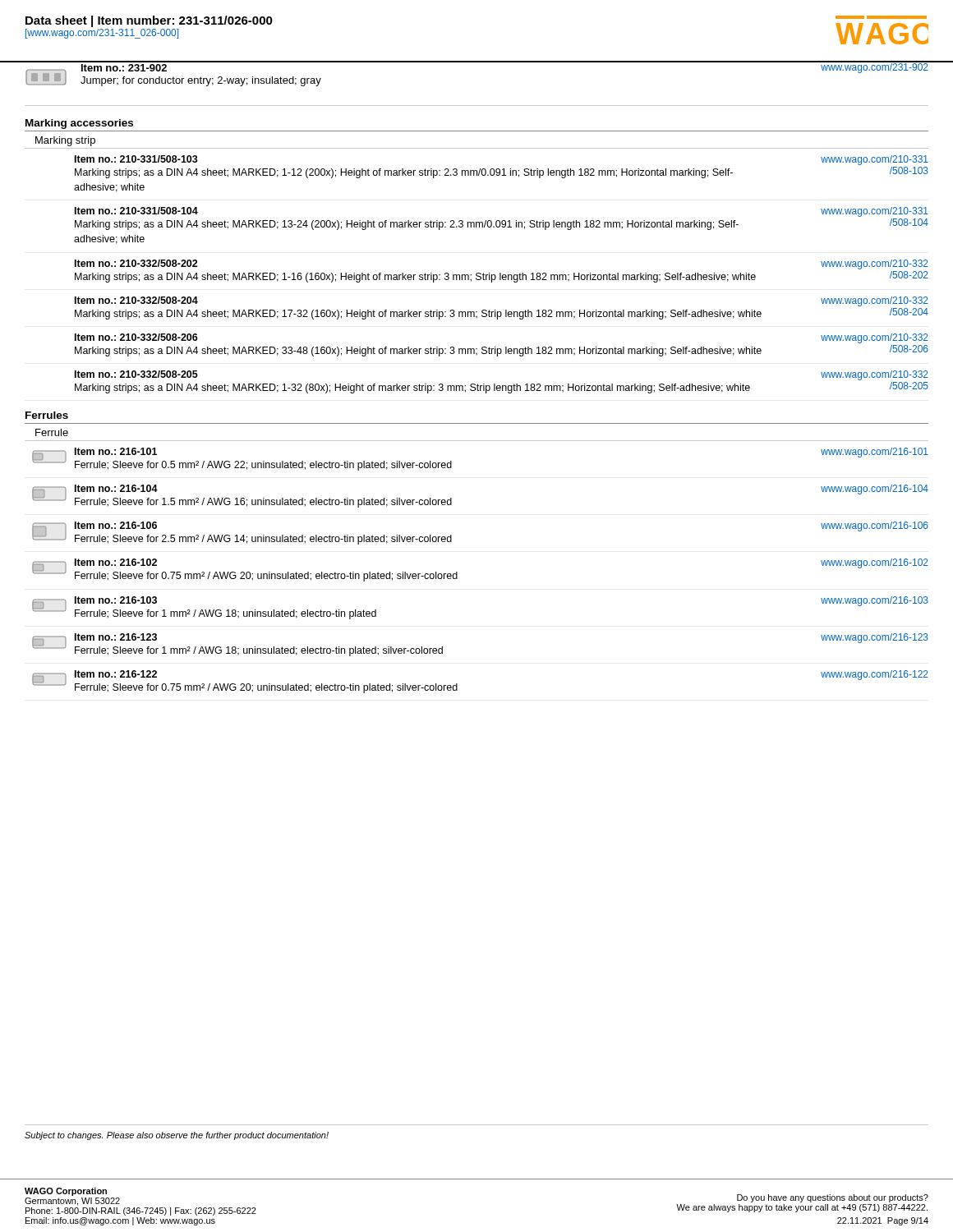Image resolution: width=953 pixels, height=1232 pixels.
Task: Find the text block starting "Item no.: 210-332/508-206"
Action: click(x=501, y=345)
